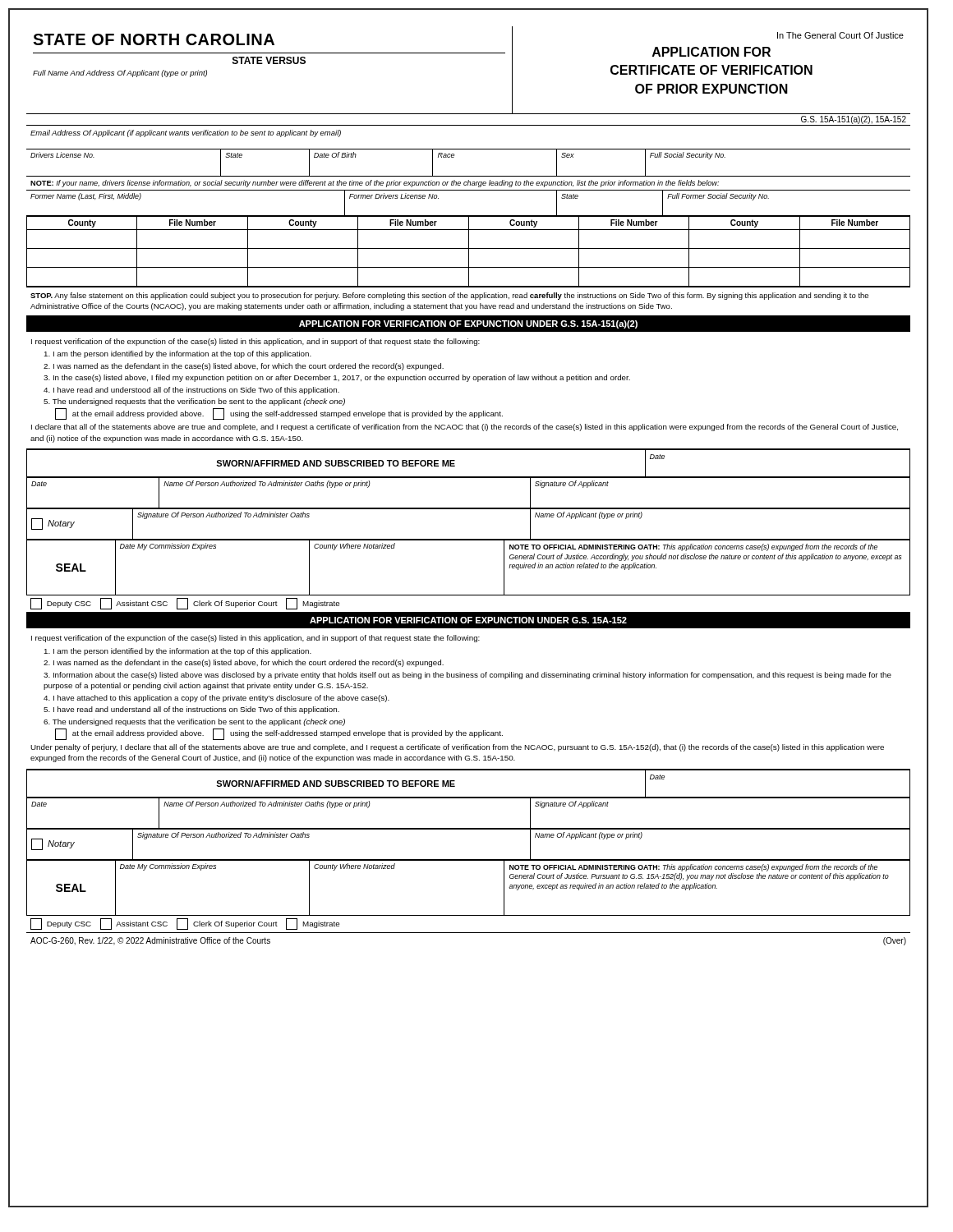The image size is (953, 1232).
Task: Locate the block of text that opens with "5. The undersigned requests that the verification"
Action: tap(194, 401)
